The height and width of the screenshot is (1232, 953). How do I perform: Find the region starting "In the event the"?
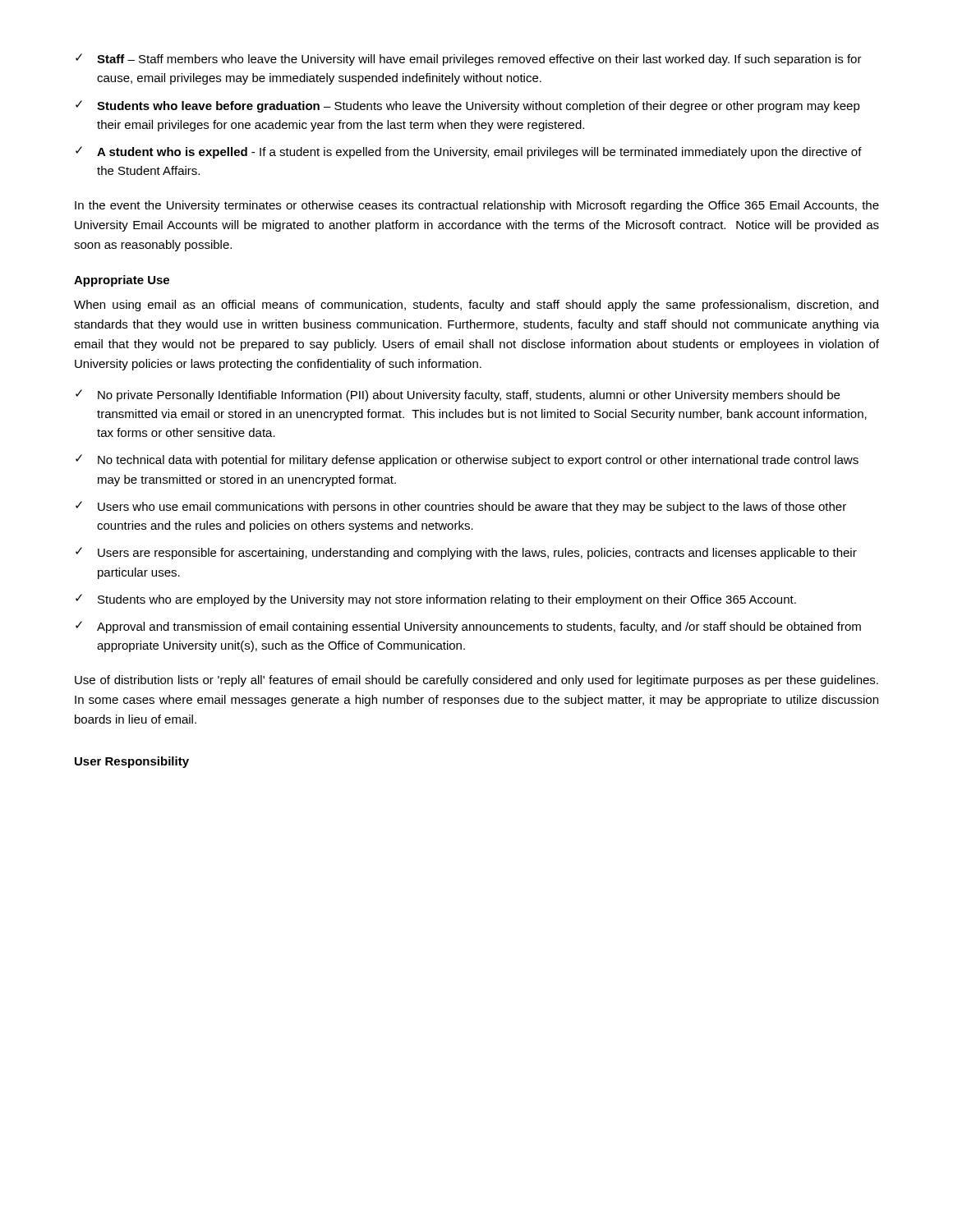(476, 224)
